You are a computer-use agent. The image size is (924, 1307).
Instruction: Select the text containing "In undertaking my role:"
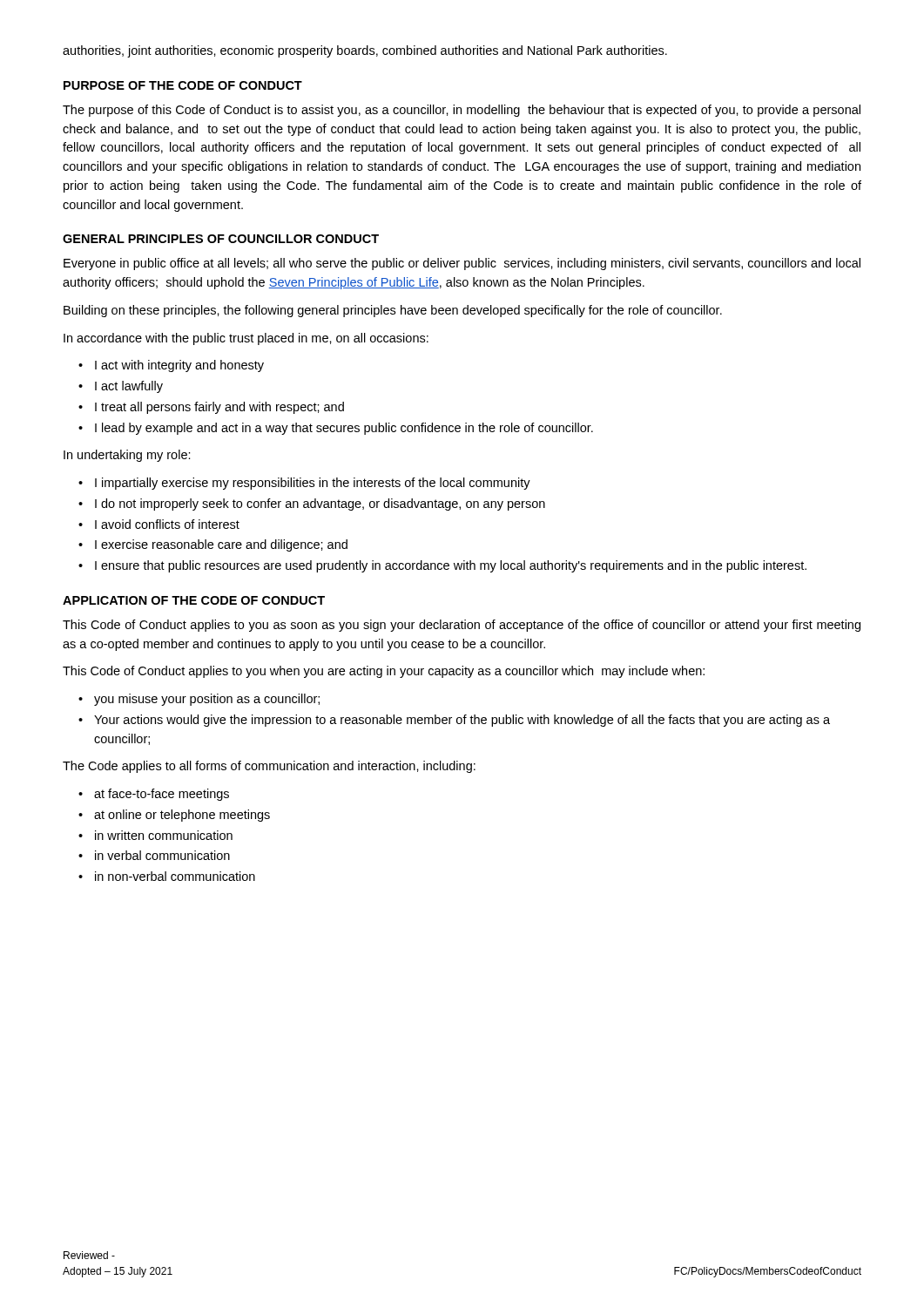pyautogui.click(x=127, y=455)
